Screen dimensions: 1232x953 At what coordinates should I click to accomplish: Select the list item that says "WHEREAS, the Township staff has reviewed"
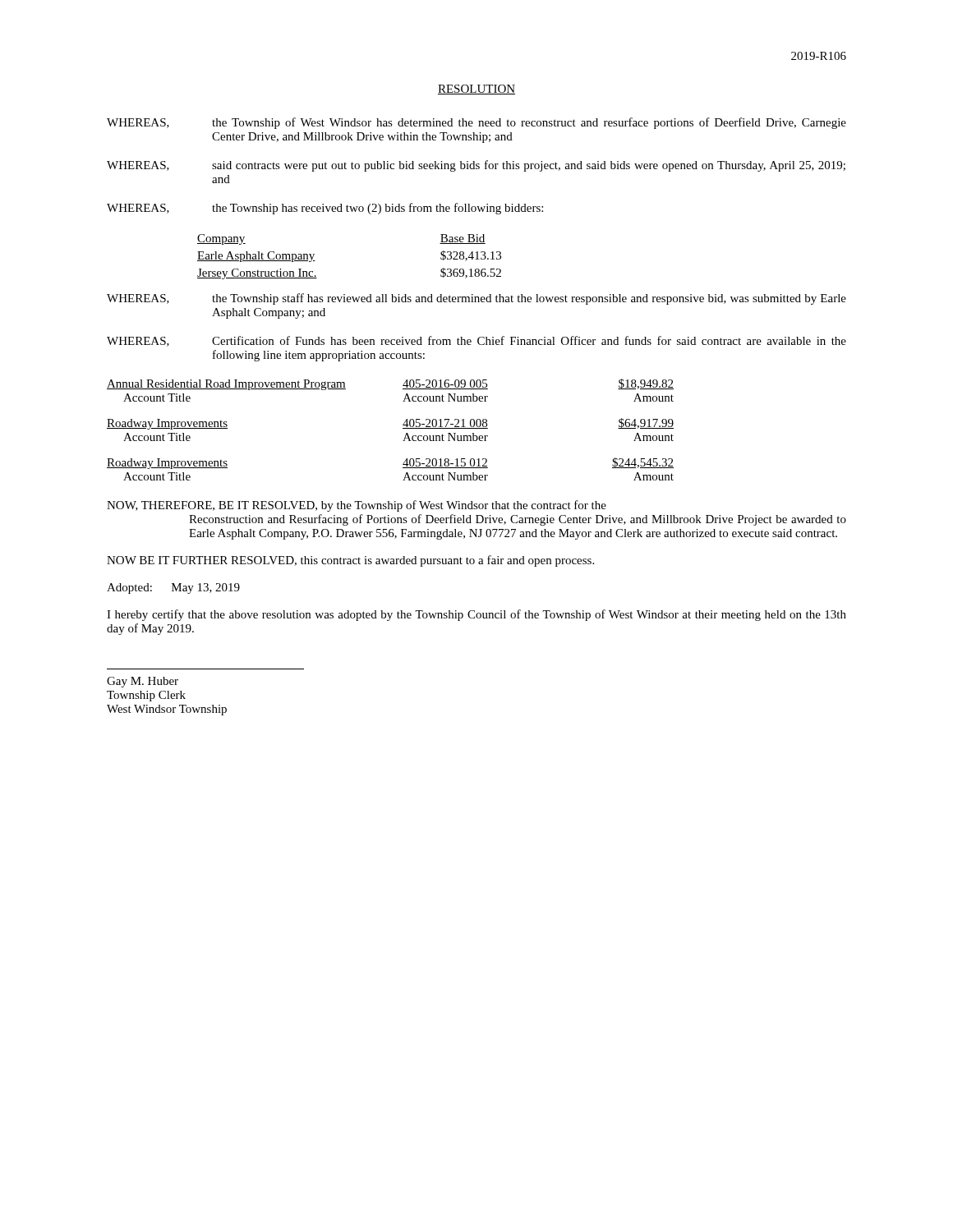point(476,306)
